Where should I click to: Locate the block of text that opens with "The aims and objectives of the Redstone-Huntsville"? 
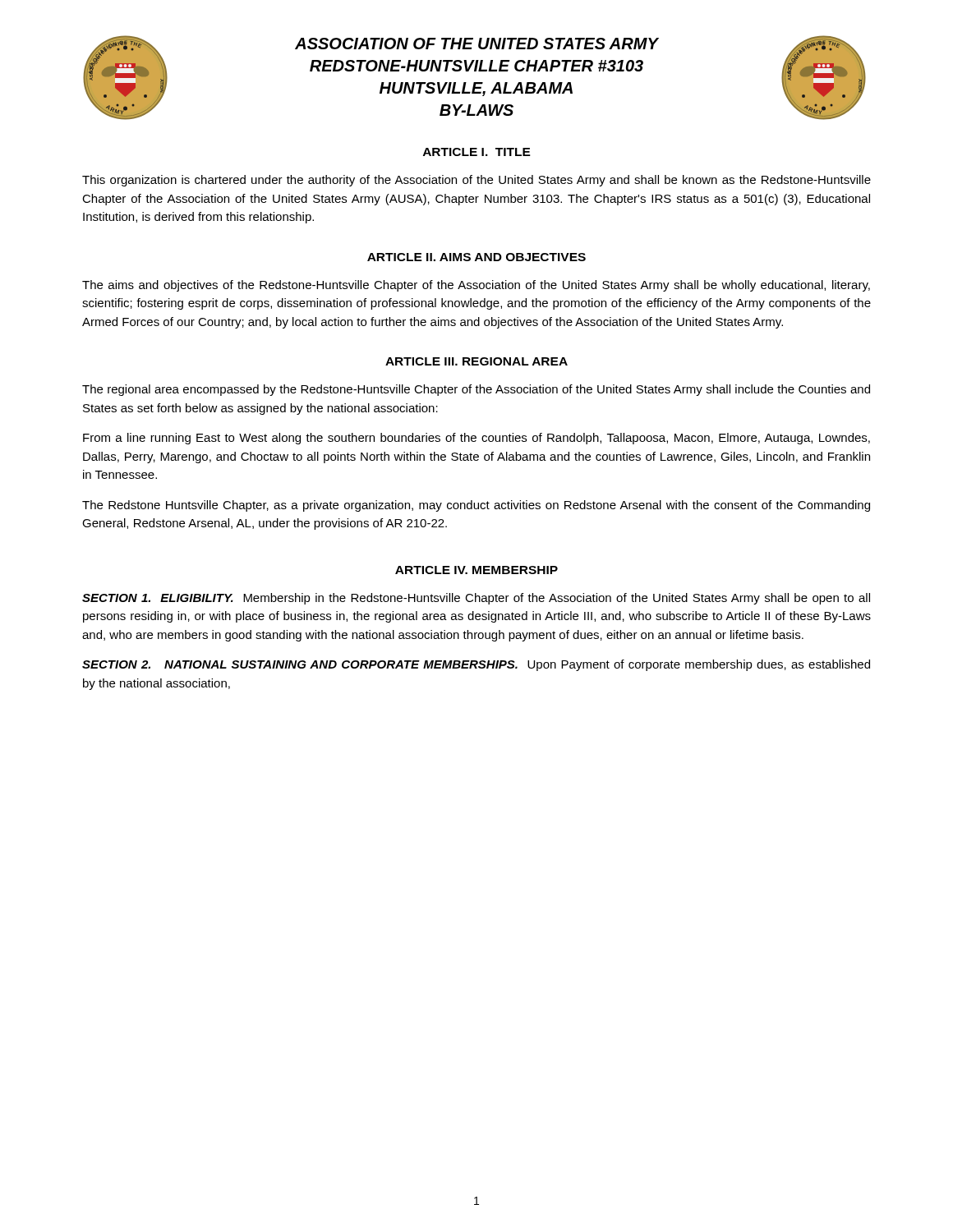pyautogui.click(x=476, y=303)
